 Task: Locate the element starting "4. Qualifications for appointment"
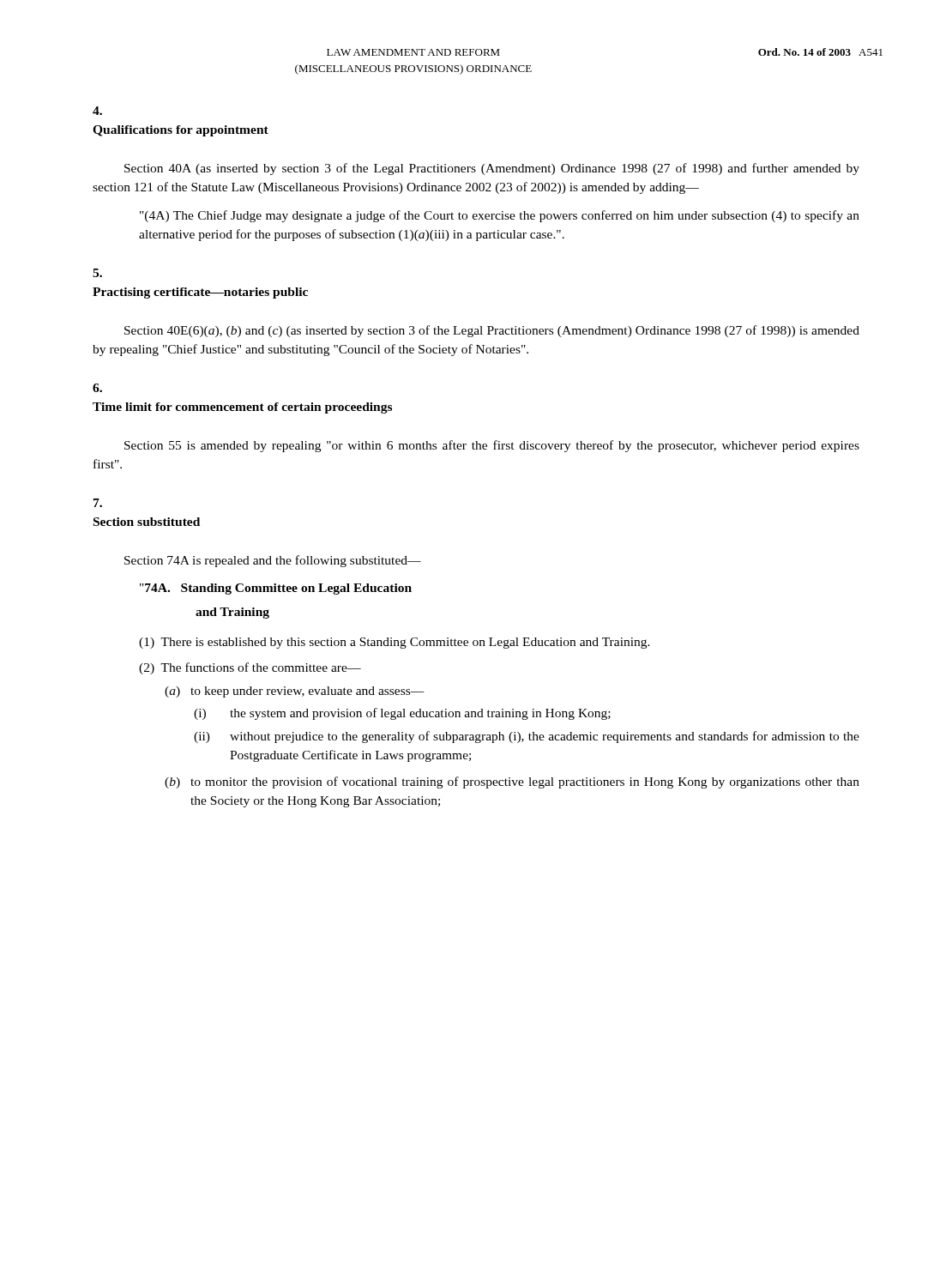pos(97,111)
